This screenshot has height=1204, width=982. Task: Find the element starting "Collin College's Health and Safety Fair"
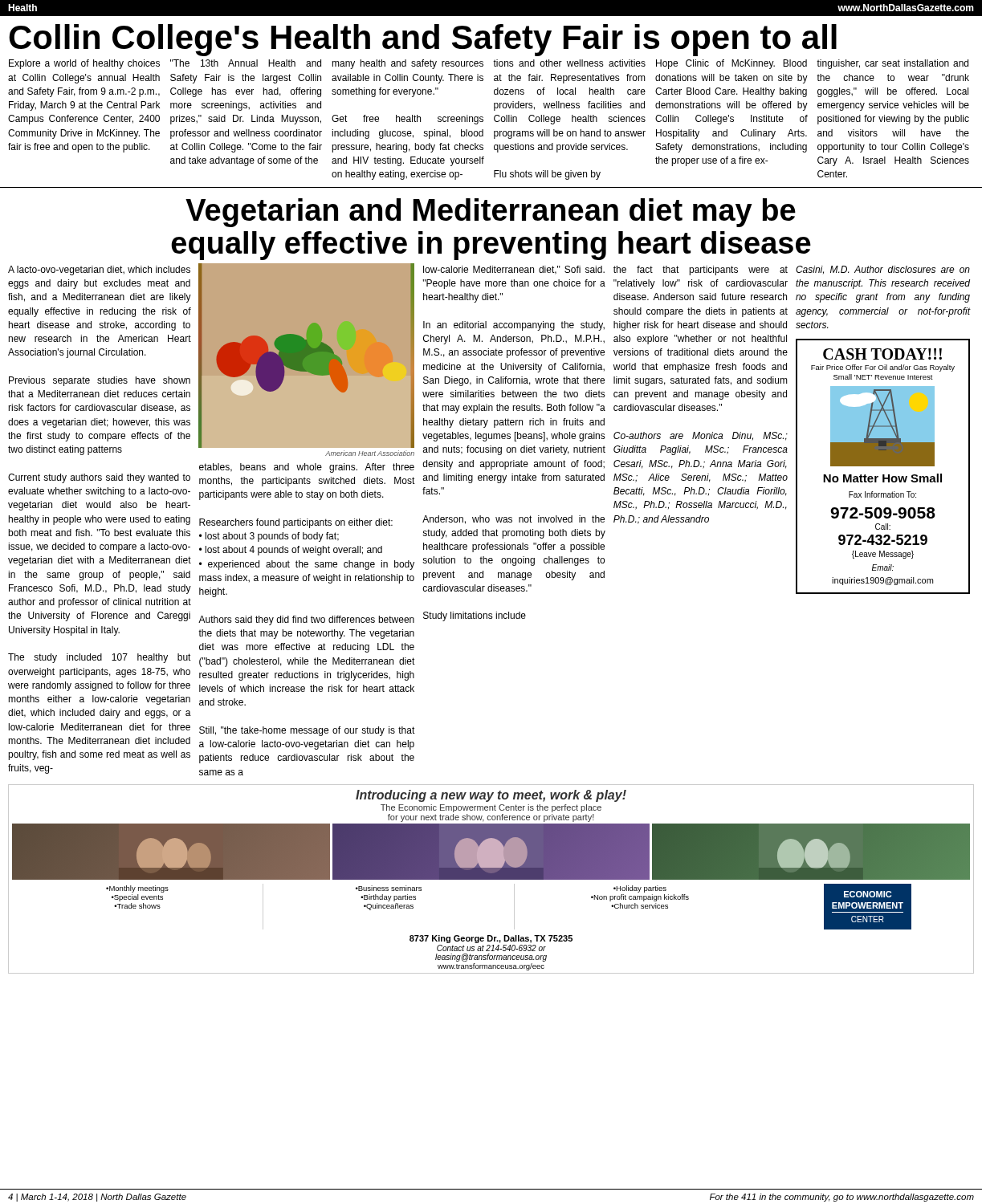coord(423,37)
